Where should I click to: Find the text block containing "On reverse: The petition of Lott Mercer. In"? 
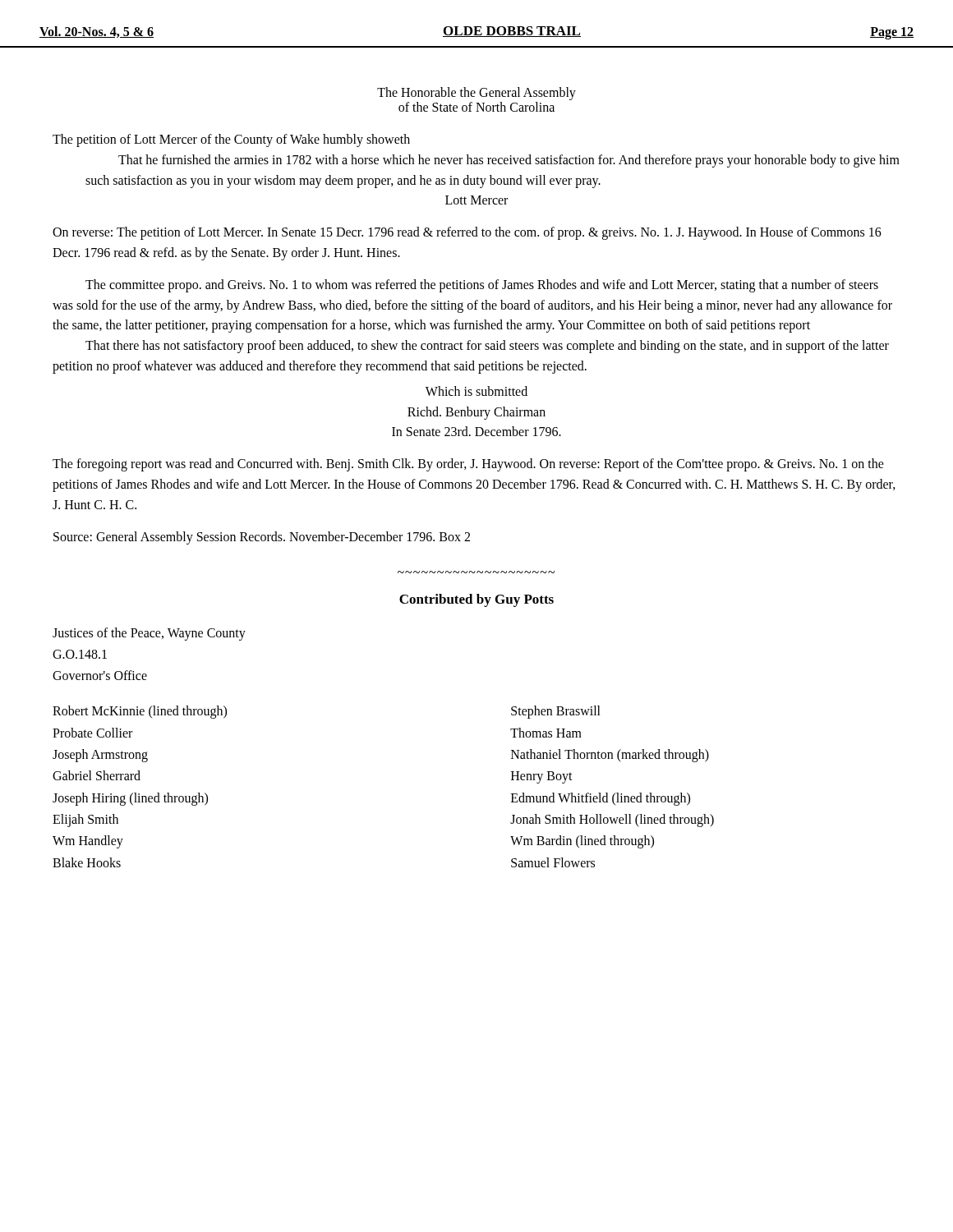pyautogui.click(x=467, y=242)
